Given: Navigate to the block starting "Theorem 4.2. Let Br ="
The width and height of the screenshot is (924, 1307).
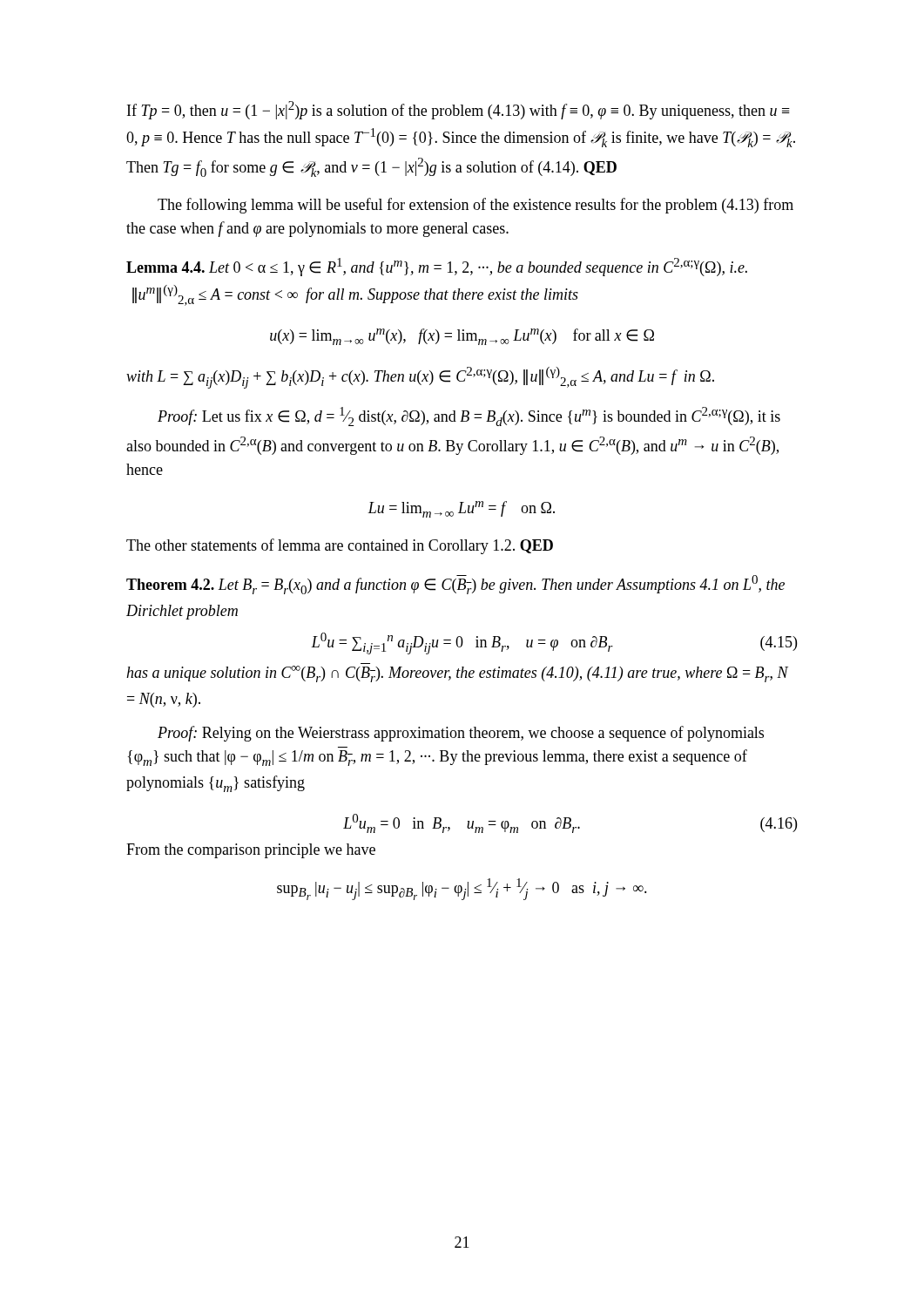Looking at the screenshot, I should click(462, 640).
